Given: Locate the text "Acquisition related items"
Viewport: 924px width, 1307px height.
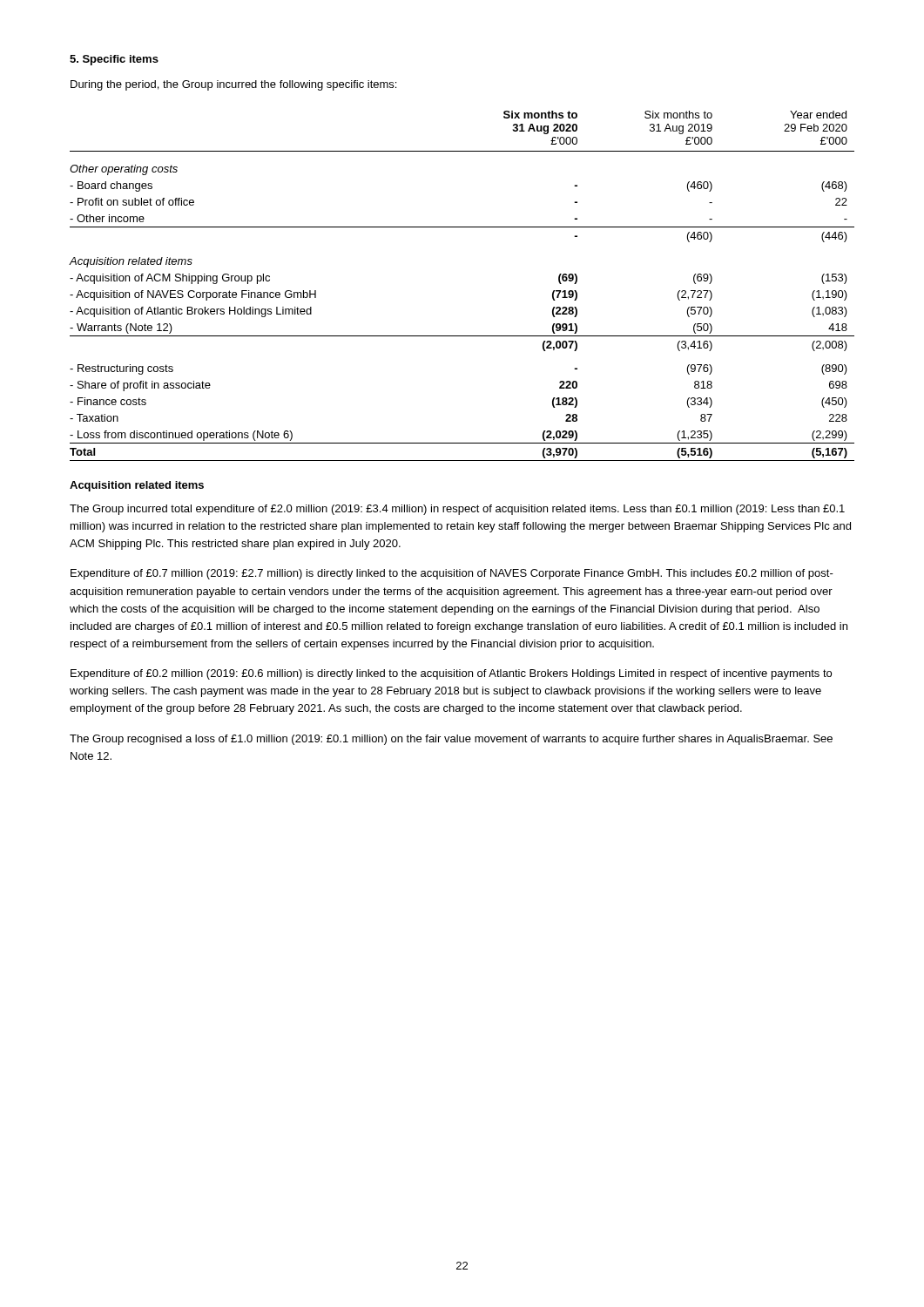Looking at the screenshot, I should tap(137, 485).
